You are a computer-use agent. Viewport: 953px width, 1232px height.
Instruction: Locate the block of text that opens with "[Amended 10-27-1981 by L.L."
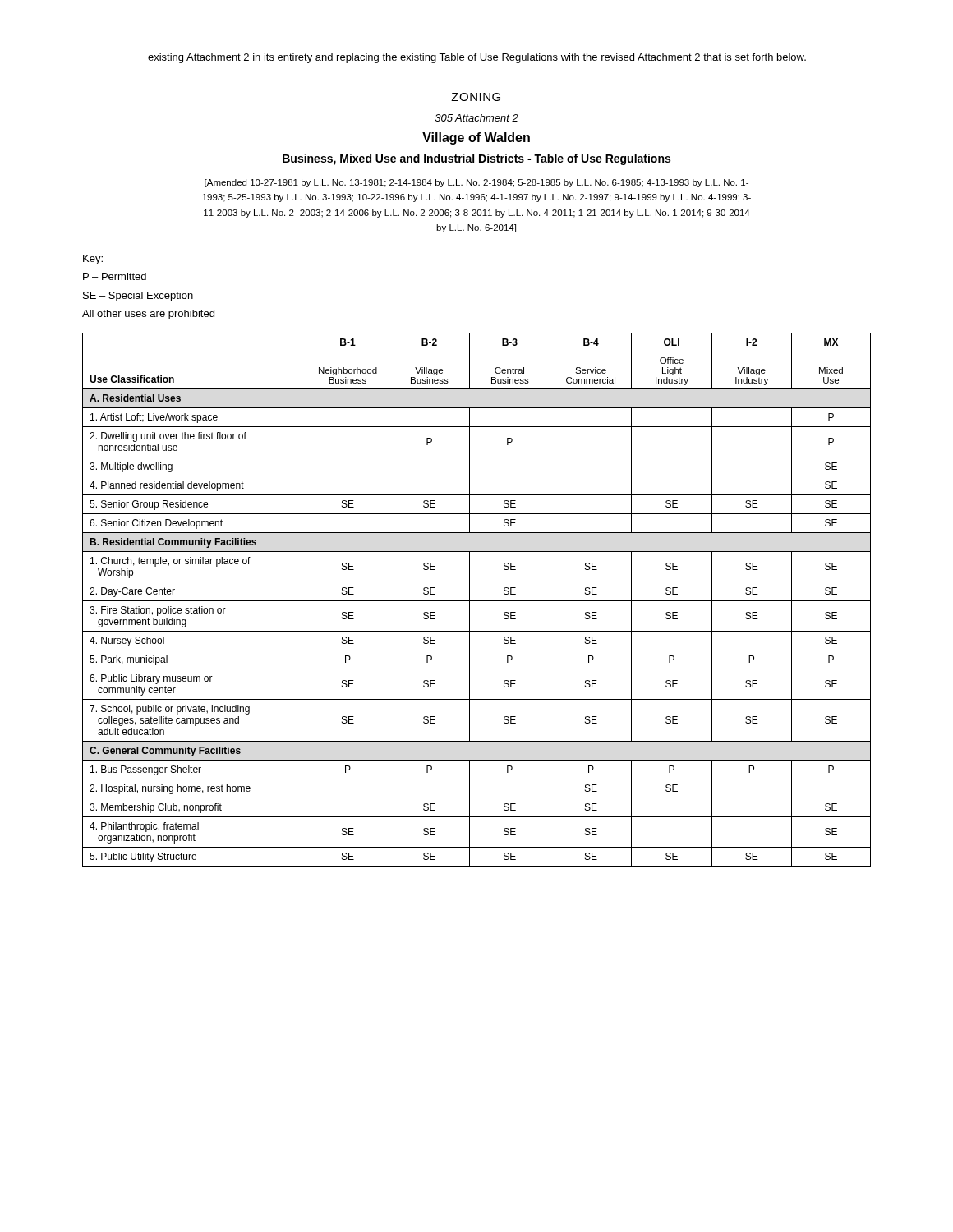[476, 205]
